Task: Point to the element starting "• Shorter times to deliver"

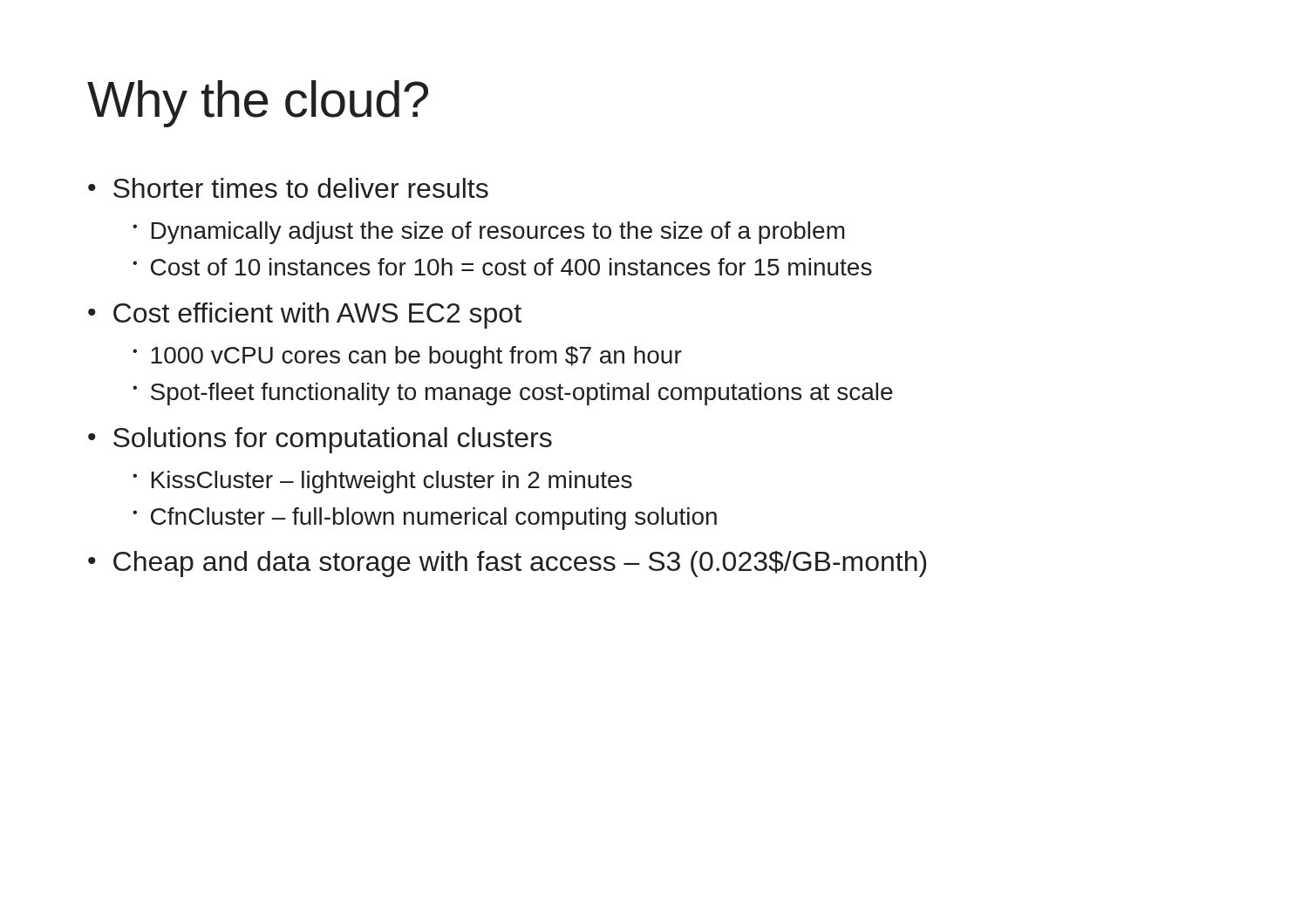Action: tap(288, 188)
